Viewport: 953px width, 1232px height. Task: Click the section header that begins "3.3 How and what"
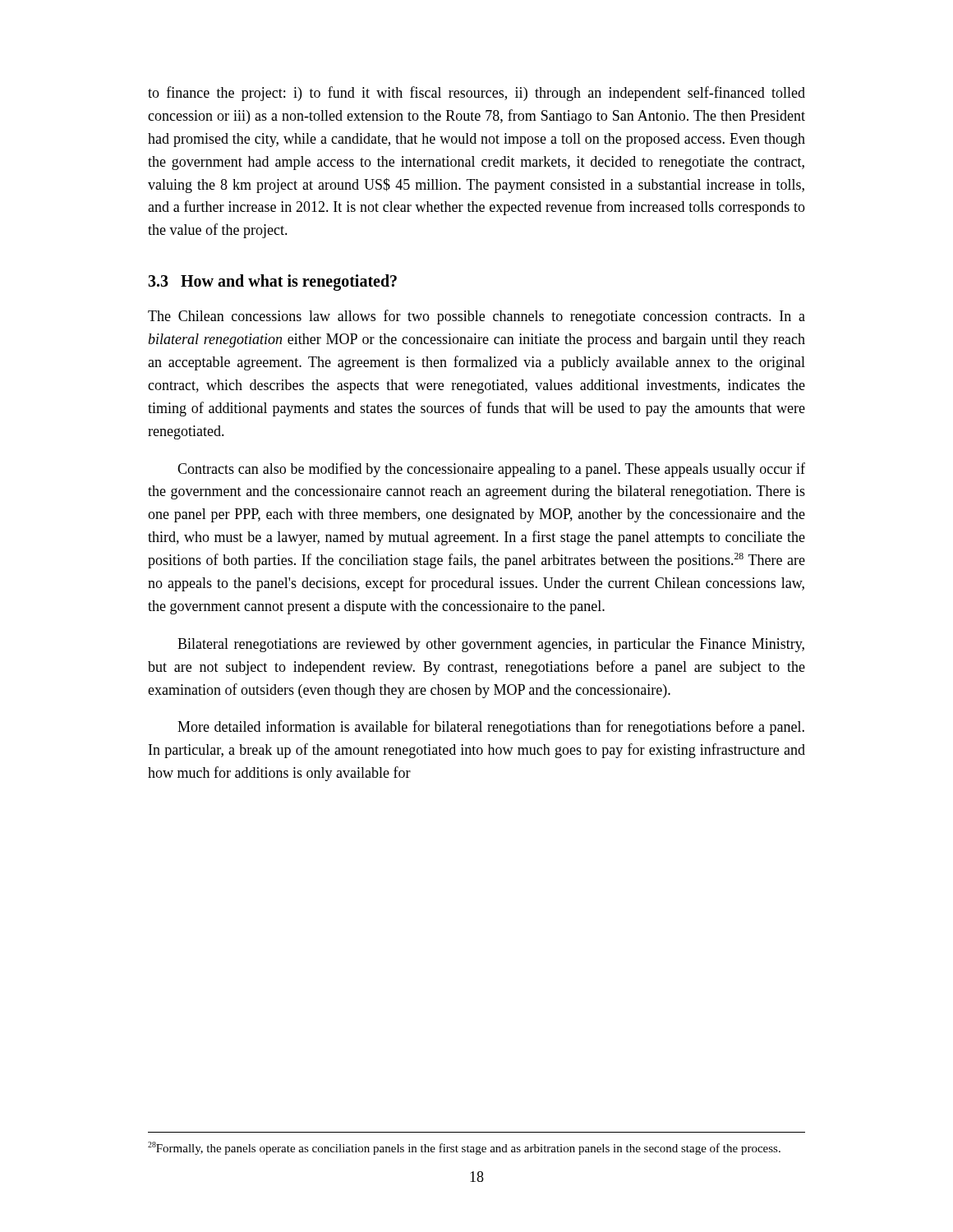pos(273,281)
